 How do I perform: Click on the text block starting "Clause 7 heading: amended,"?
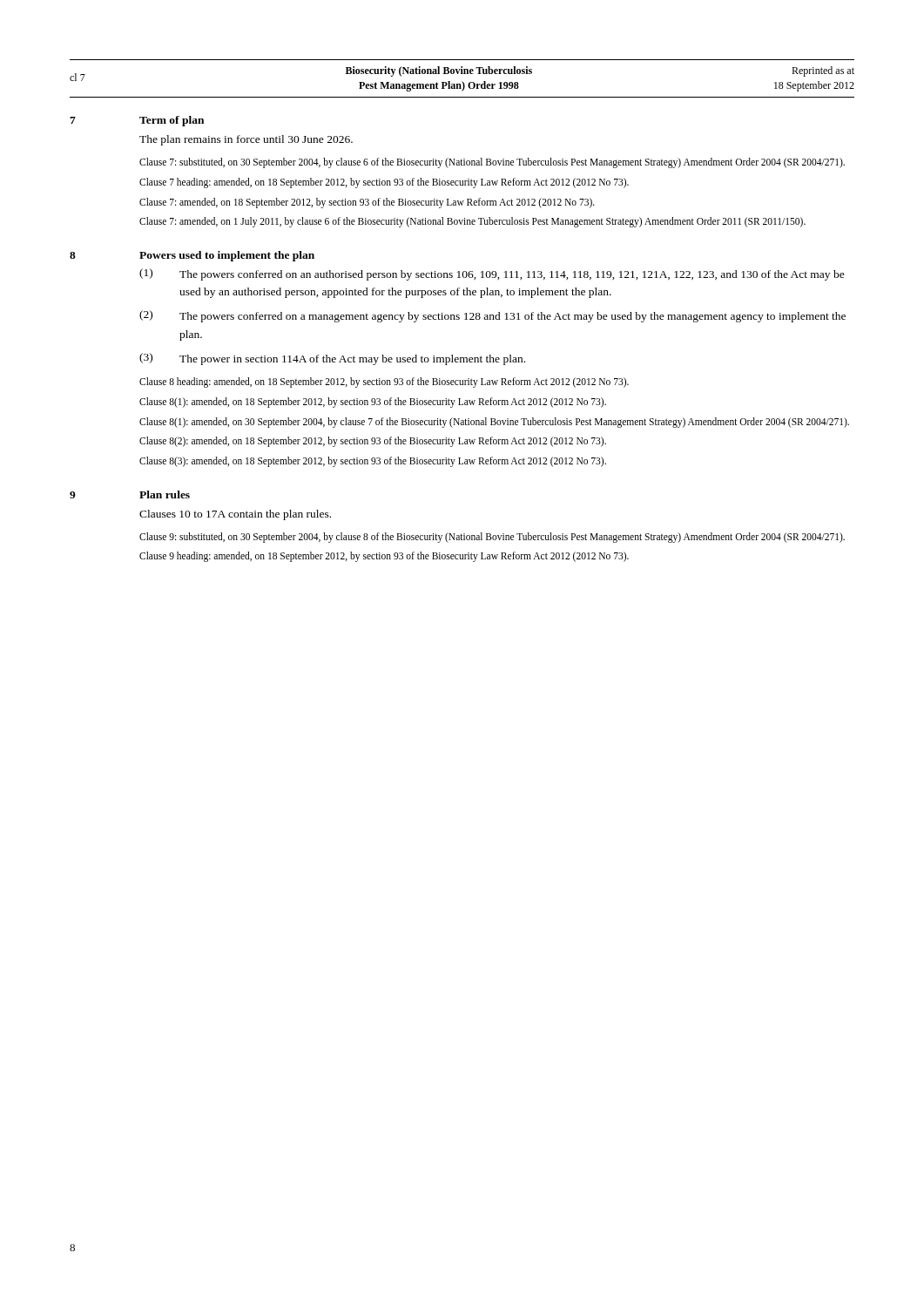tap(384, 182)
